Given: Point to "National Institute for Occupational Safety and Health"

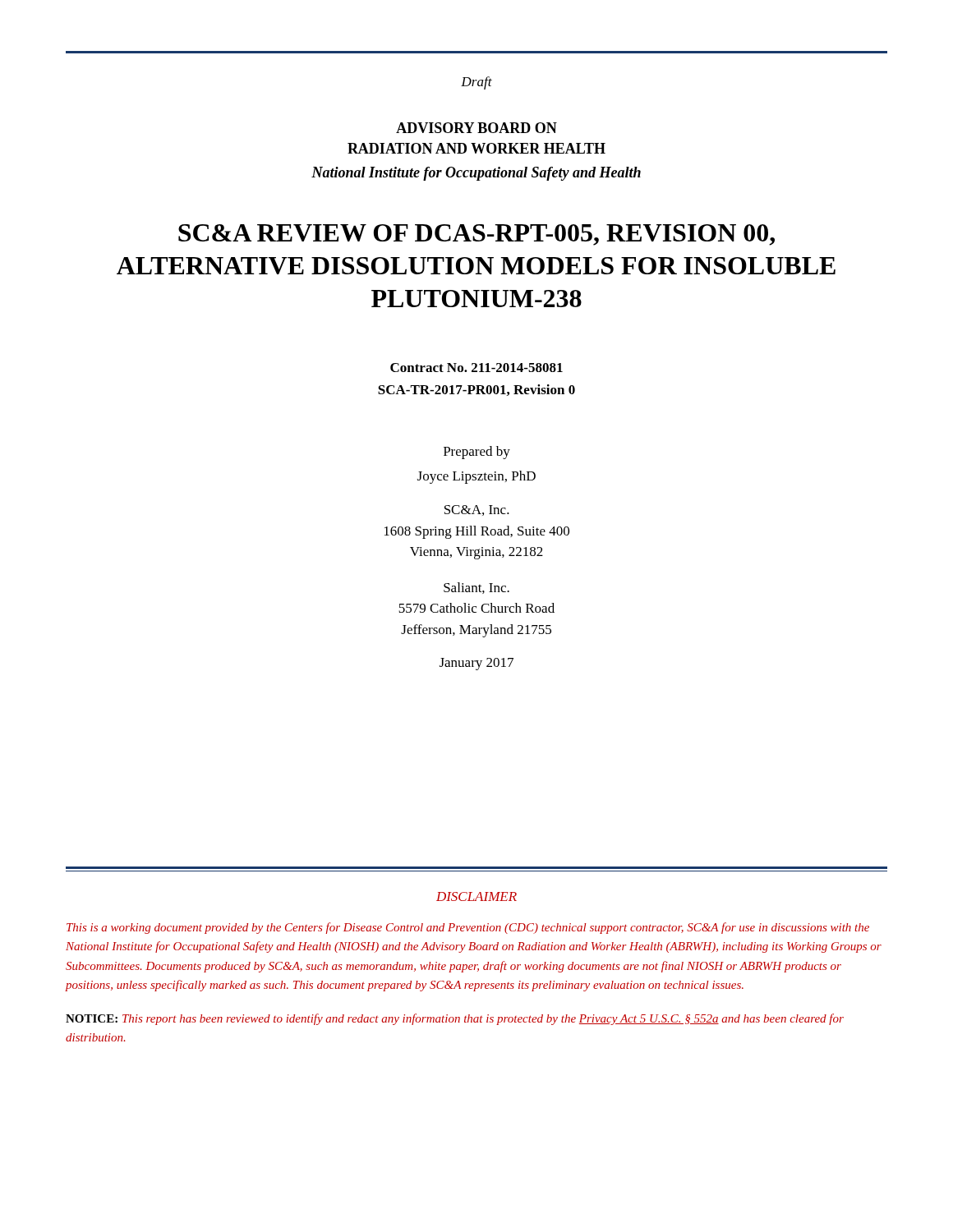Looking at the screenshot, I should tap(476, 173).
